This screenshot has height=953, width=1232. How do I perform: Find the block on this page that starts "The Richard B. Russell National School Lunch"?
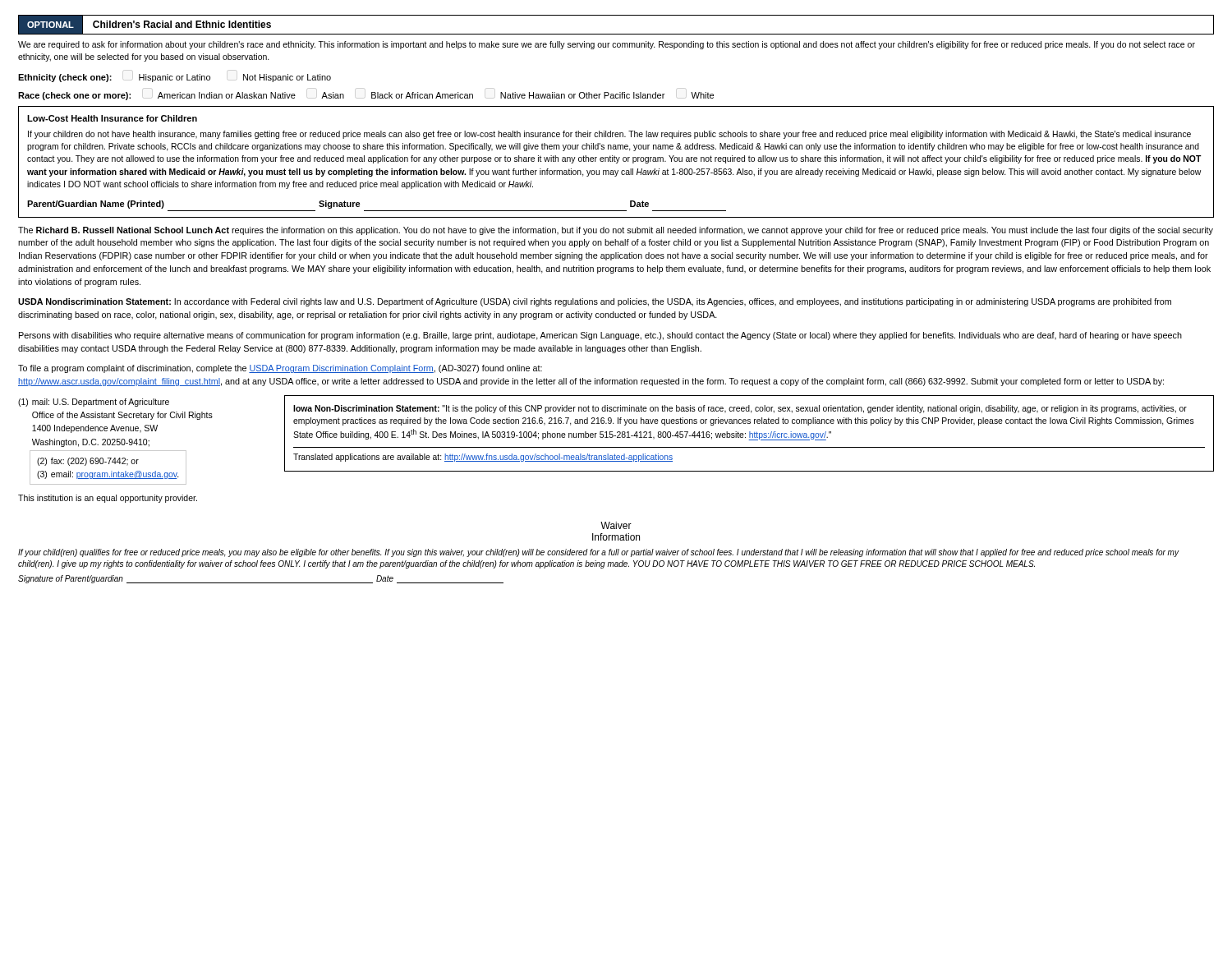point(616,256)
